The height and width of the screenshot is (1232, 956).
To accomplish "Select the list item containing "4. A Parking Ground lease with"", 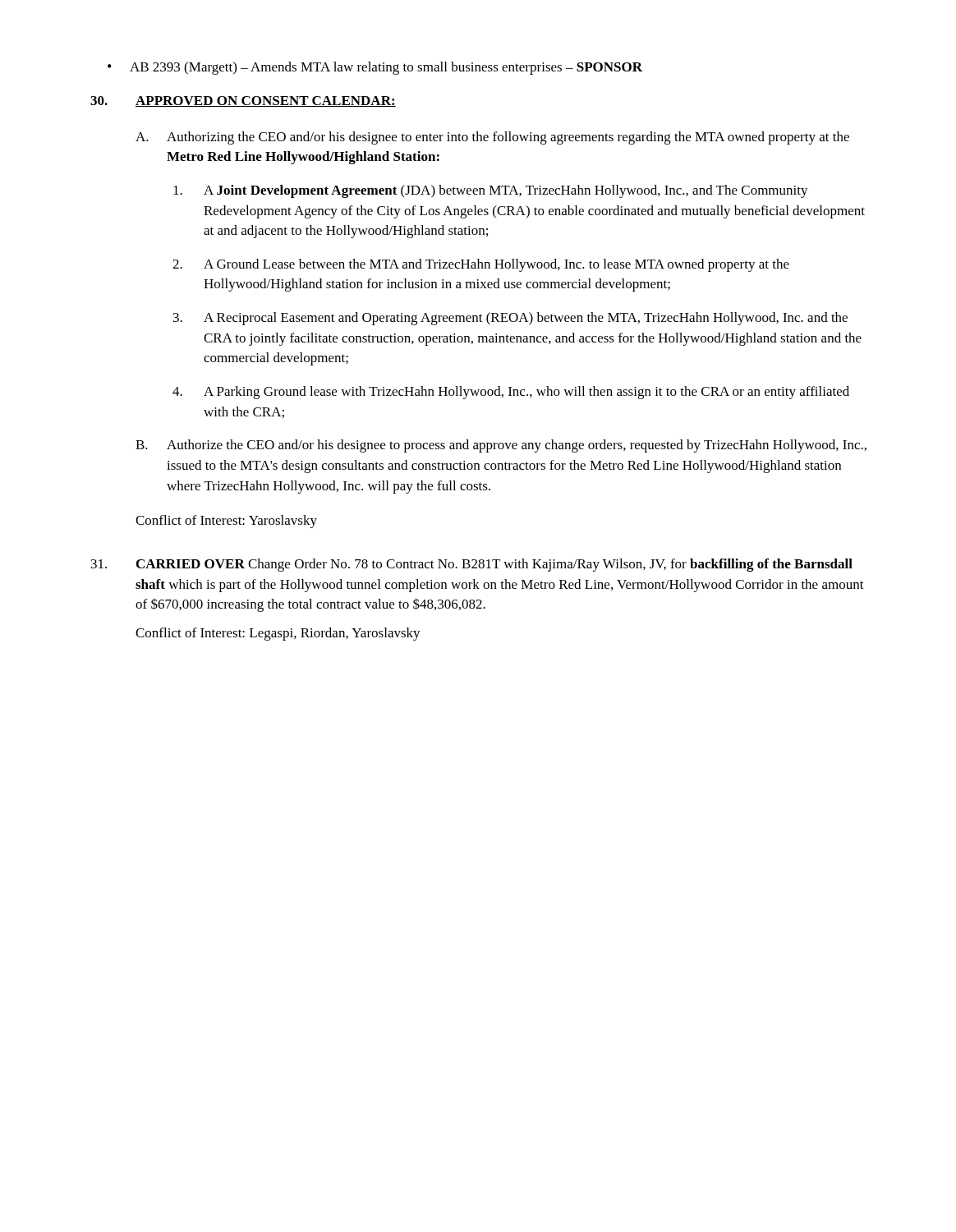I will point(523,402).
